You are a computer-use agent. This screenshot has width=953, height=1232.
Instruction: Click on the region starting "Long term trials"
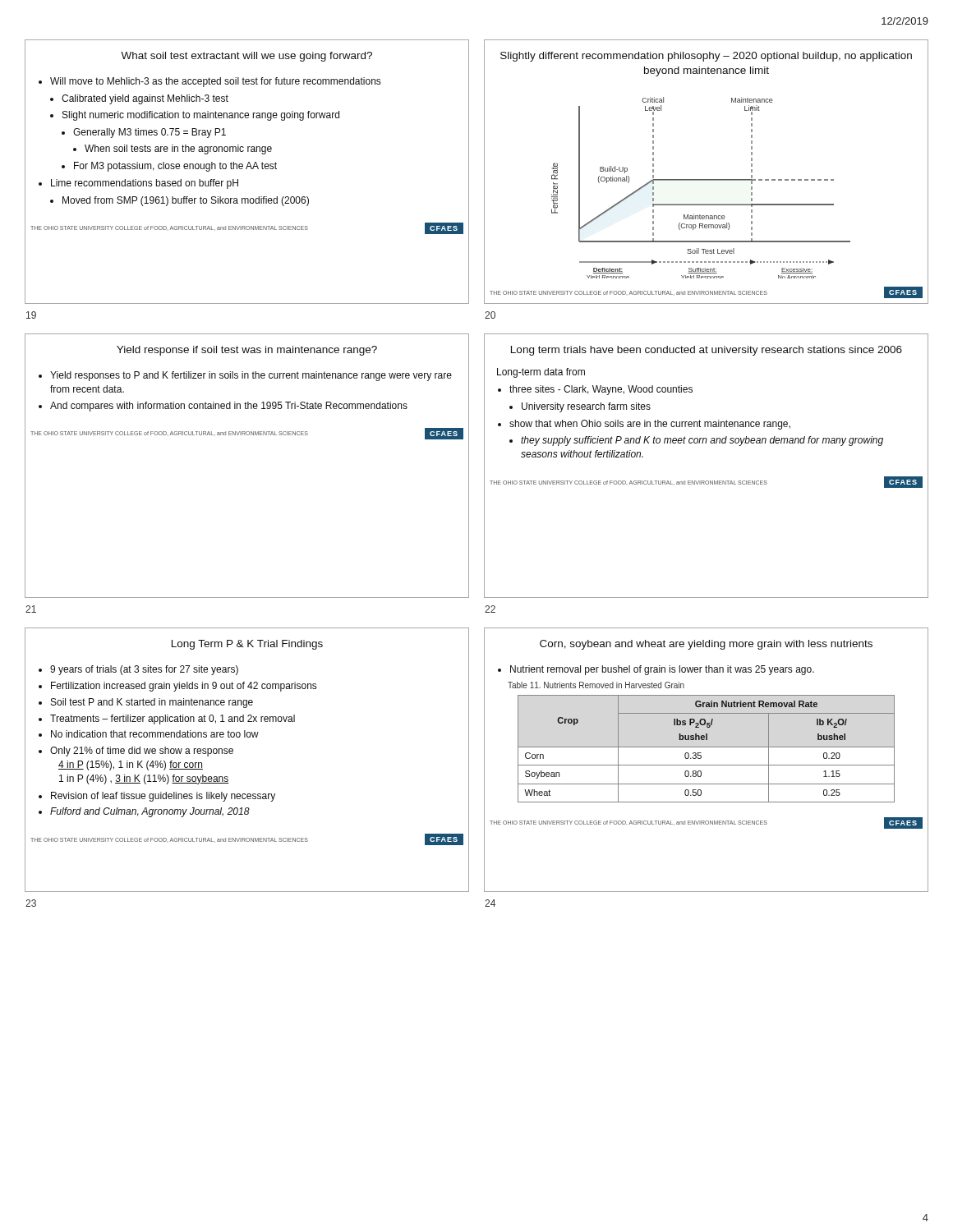pos(706,350)
